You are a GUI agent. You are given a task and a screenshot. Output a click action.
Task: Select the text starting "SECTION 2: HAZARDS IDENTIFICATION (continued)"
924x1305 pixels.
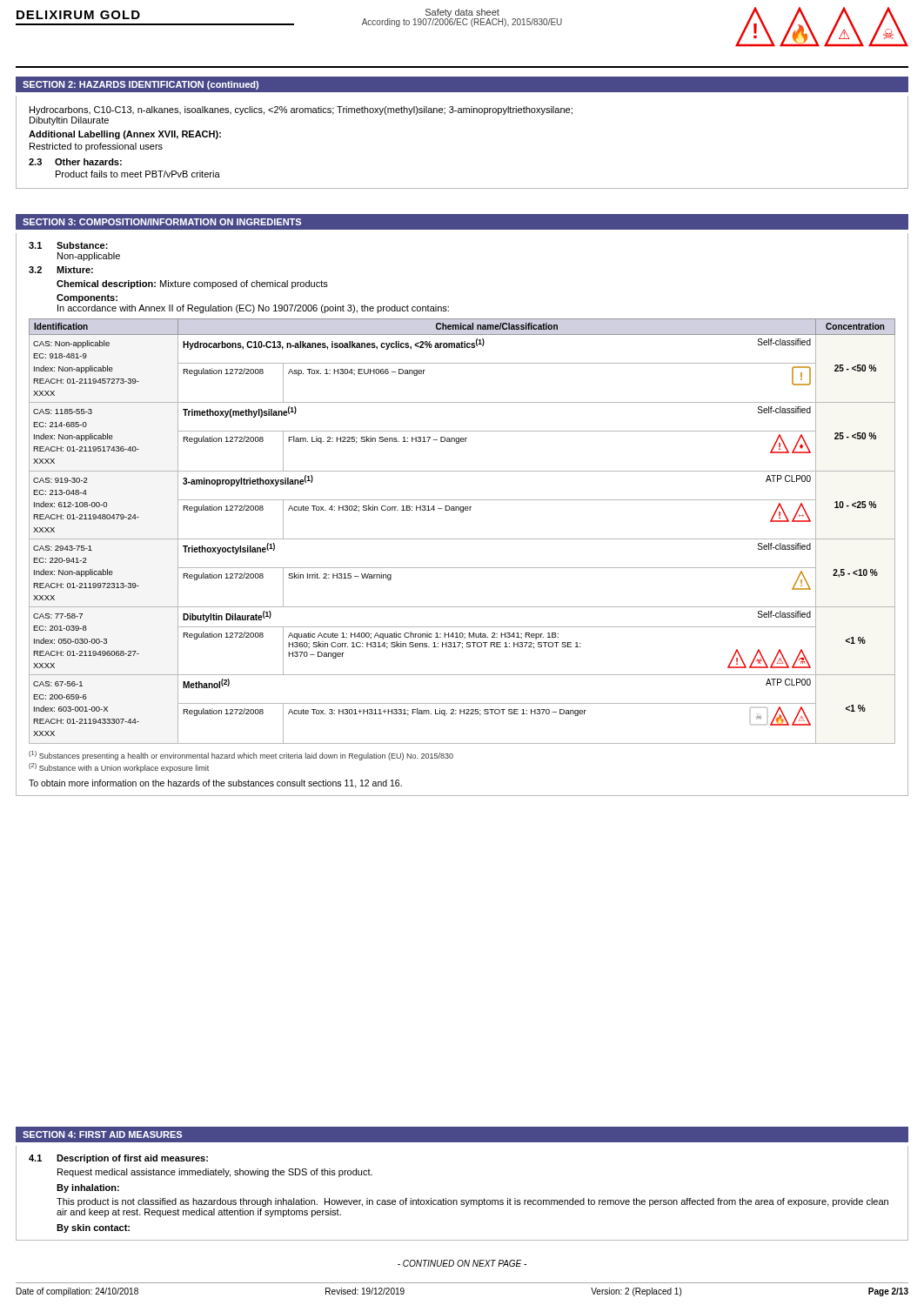(141, 84)
